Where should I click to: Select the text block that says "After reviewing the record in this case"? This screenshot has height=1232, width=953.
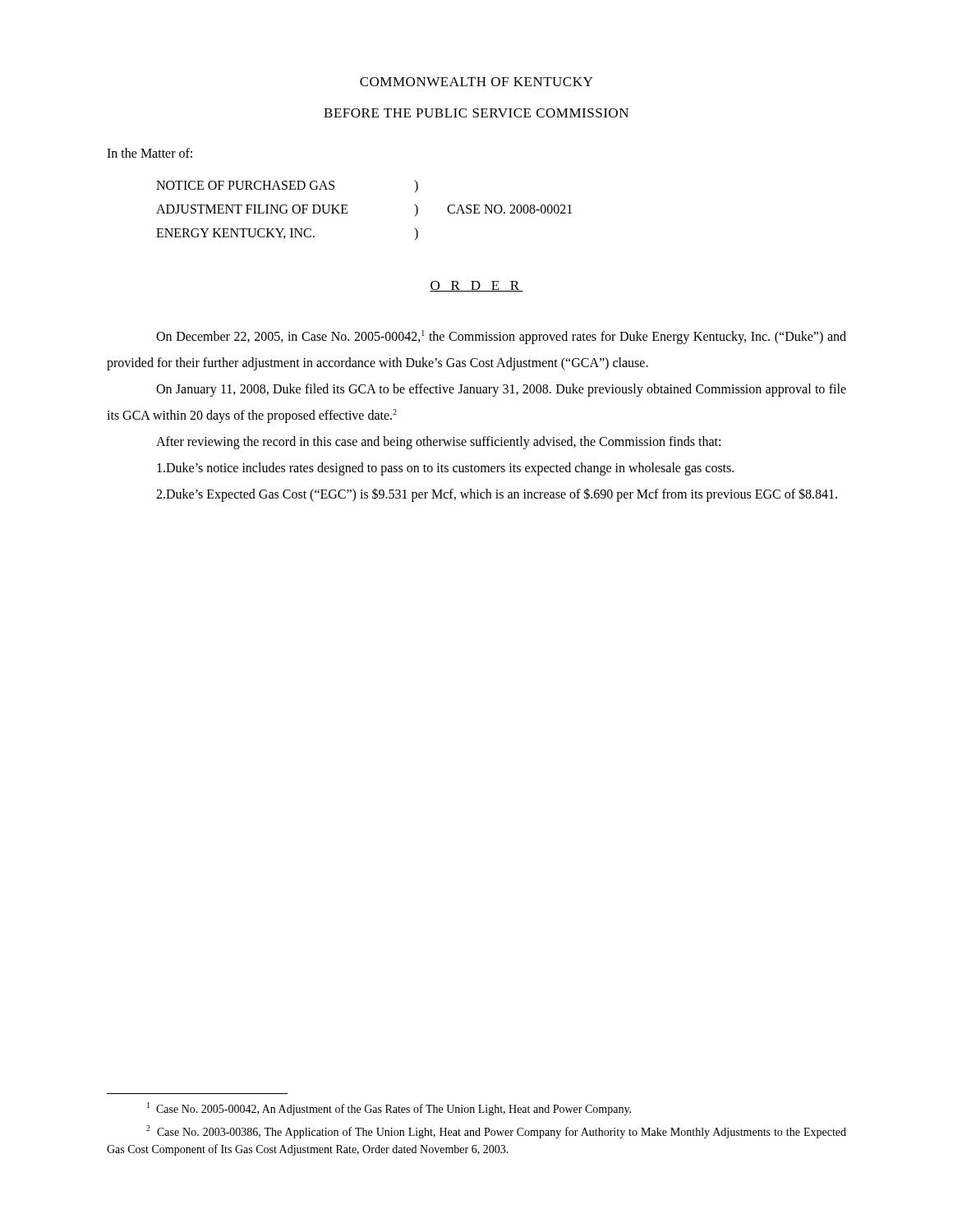point(439,442)
